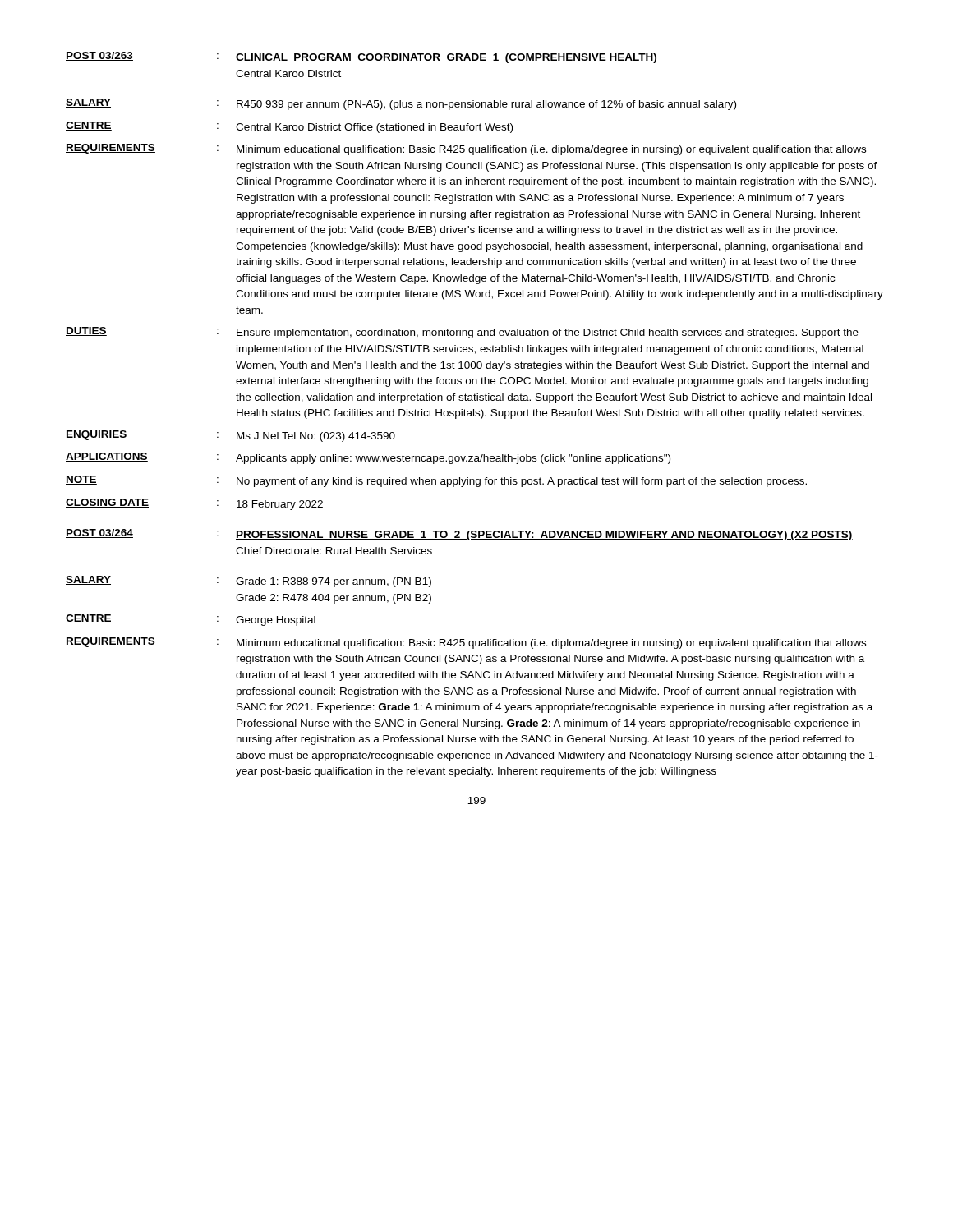Viewport: 953px width, 1232px height.
Task: Select the list item containing "POST 03/263 : CLINICAL PROGRAM COORDINATOR GRADE"
Action: tap(476, 65)
